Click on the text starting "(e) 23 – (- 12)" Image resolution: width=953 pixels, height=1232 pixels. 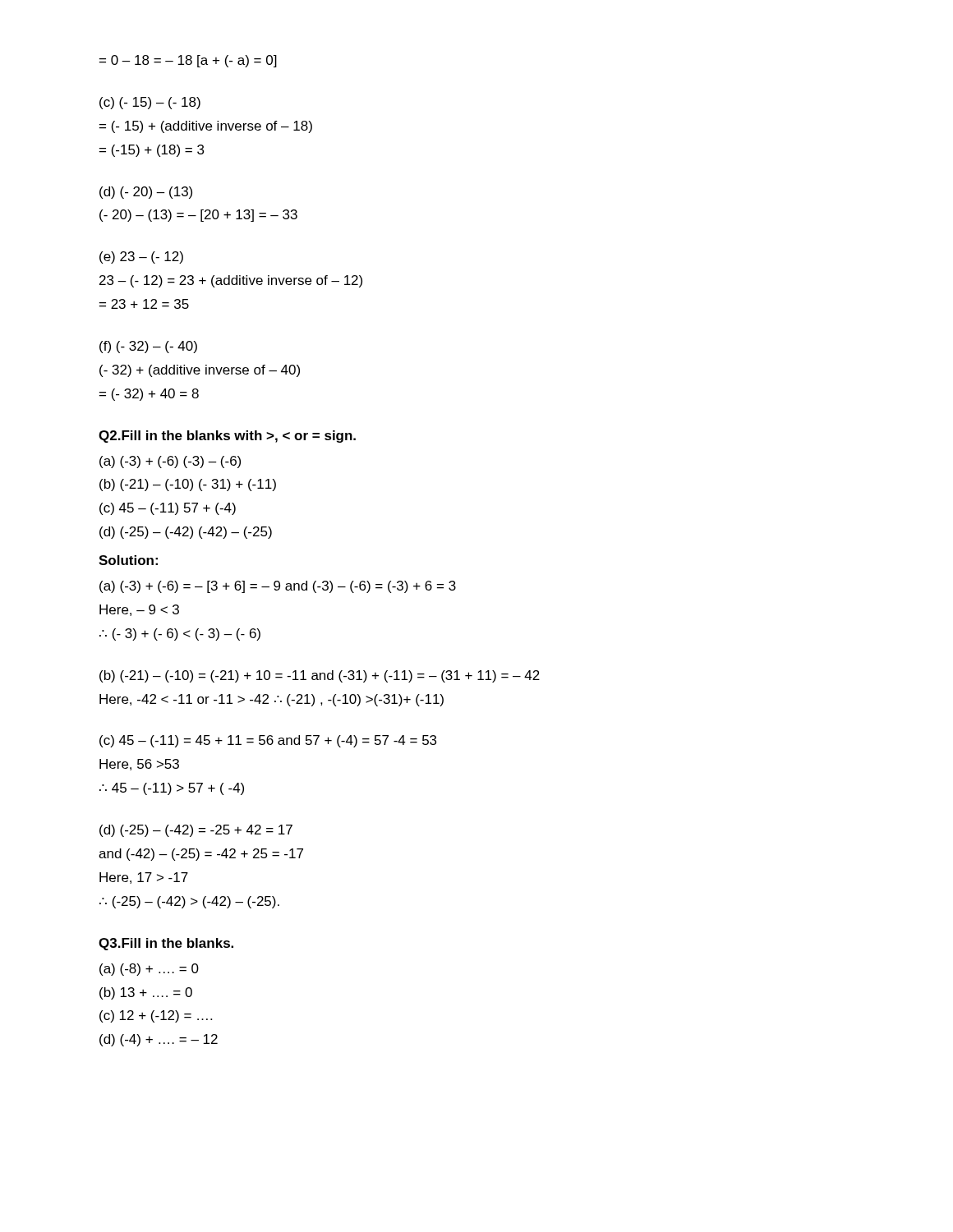(x=231, y=281)
